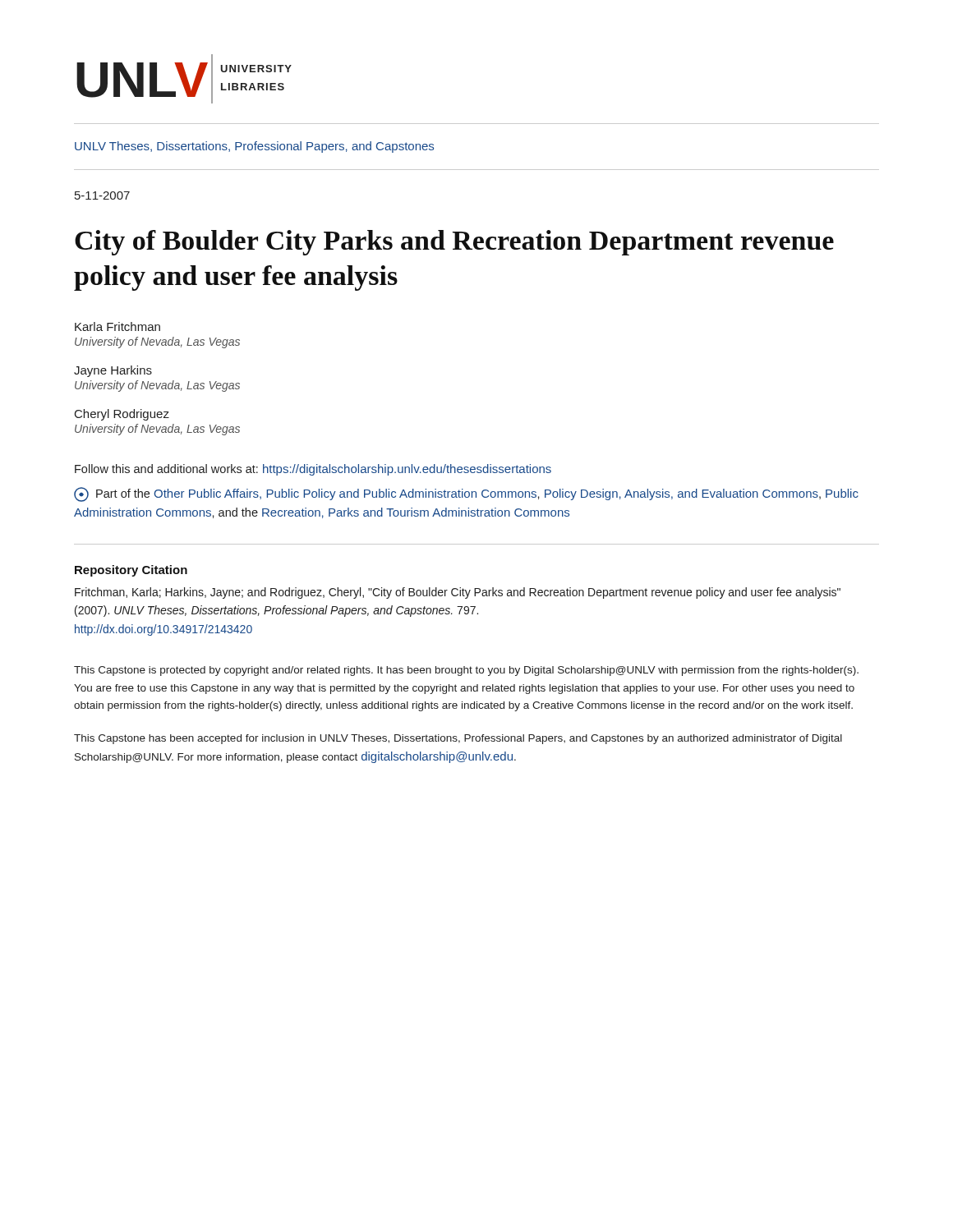Find the text block that reads "Fritchman, Karla; Harkins, Jayne;"
Viewport: 953px width, 1232px height.
point(457,611)
